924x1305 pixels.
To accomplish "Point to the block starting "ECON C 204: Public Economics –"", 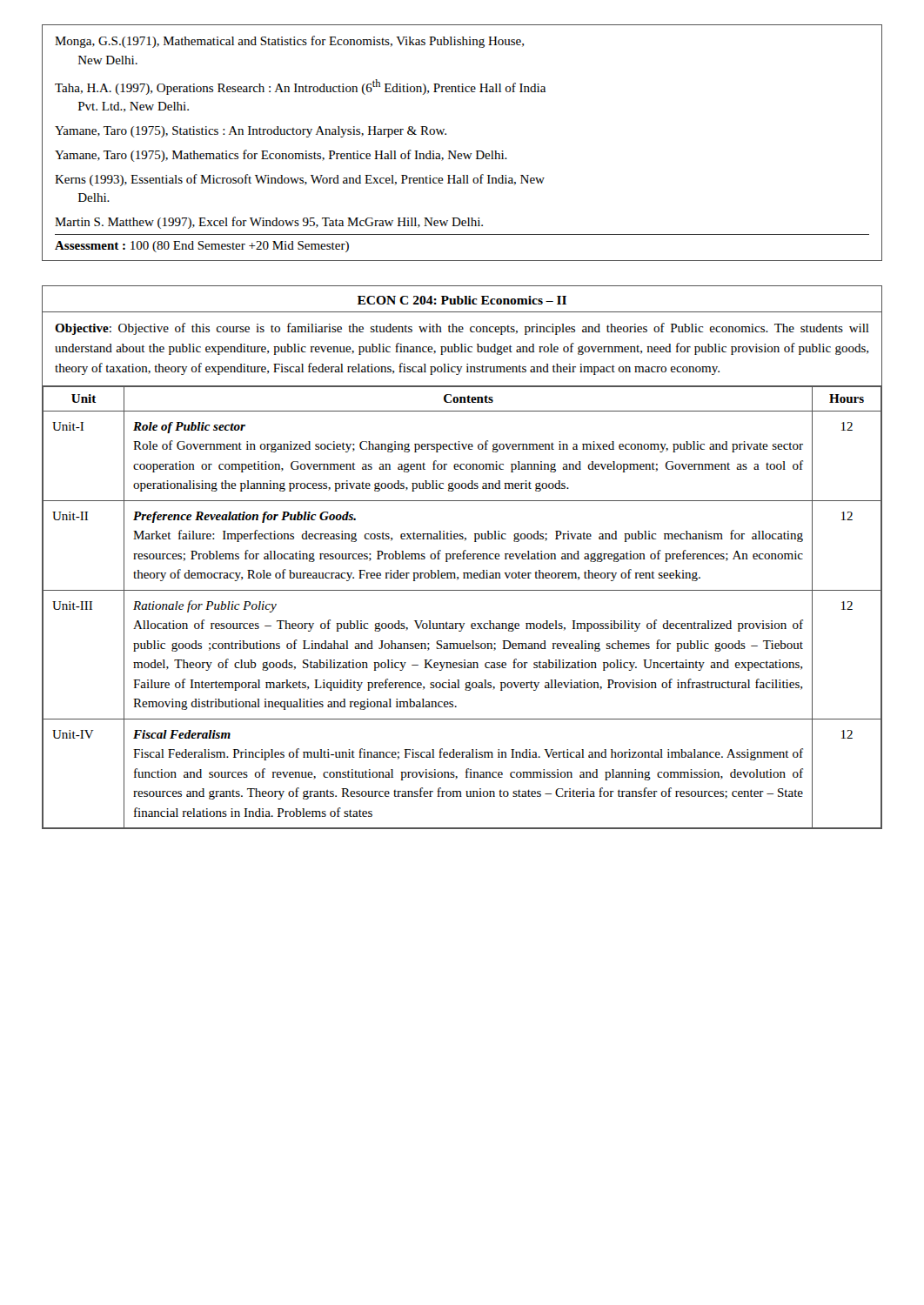I will (x=462, y=299).
